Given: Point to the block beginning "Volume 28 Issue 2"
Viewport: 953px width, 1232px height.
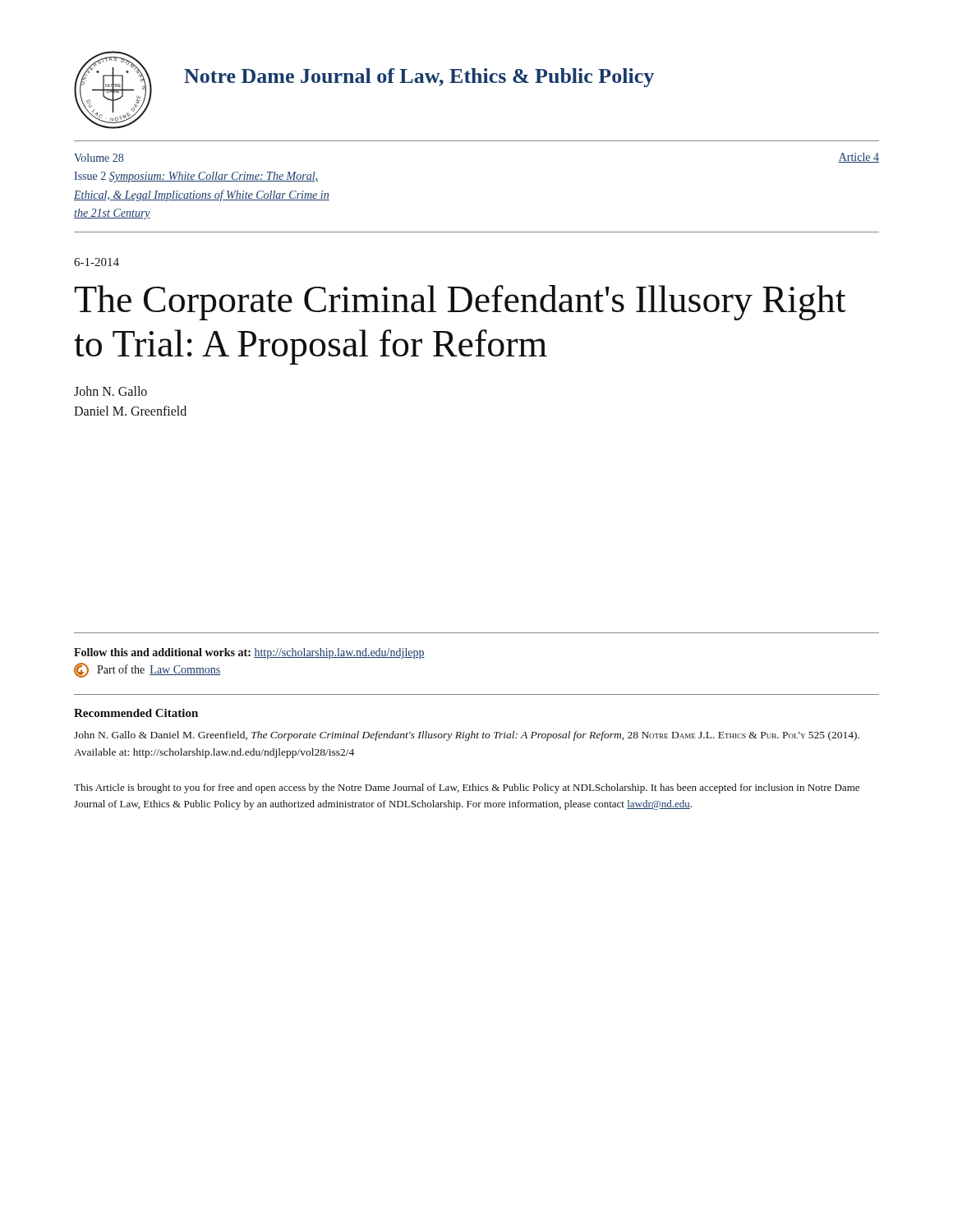Looking at the screenshot, I should click(202, 186).
